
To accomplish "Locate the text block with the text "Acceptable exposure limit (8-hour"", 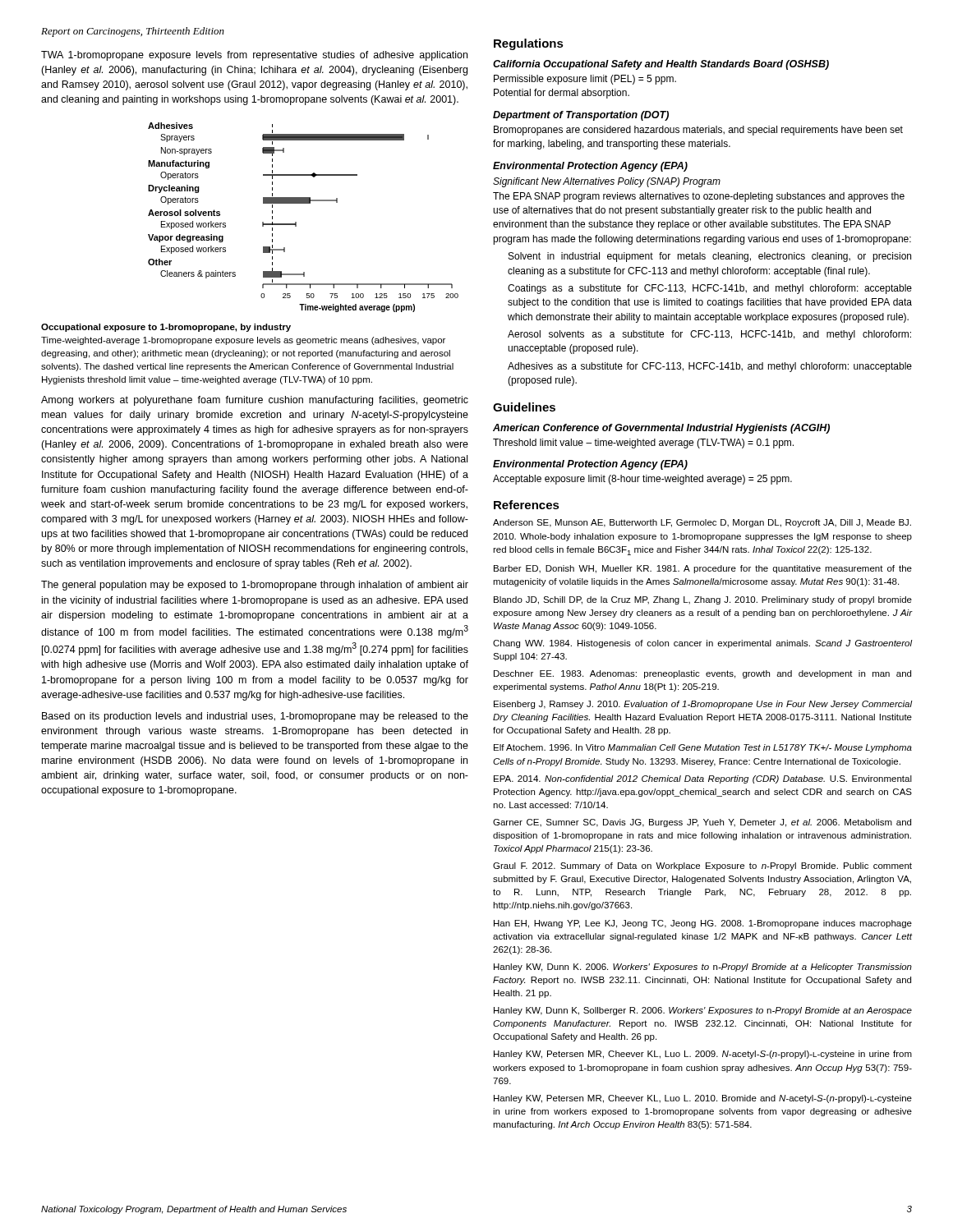I will (x=643, y=479).
